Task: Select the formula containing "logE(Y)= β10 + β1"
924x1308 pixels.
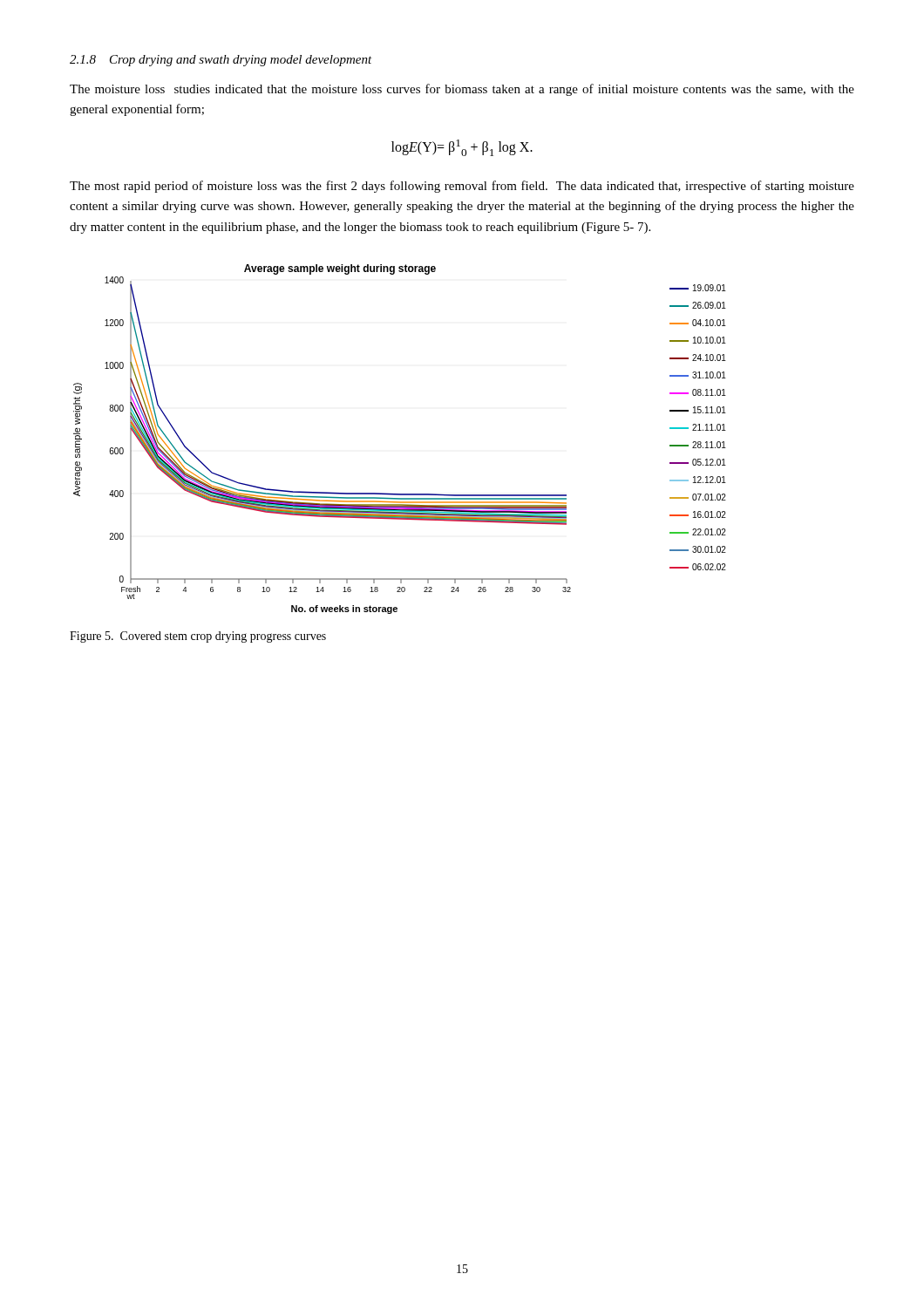Action: [462, 147]
